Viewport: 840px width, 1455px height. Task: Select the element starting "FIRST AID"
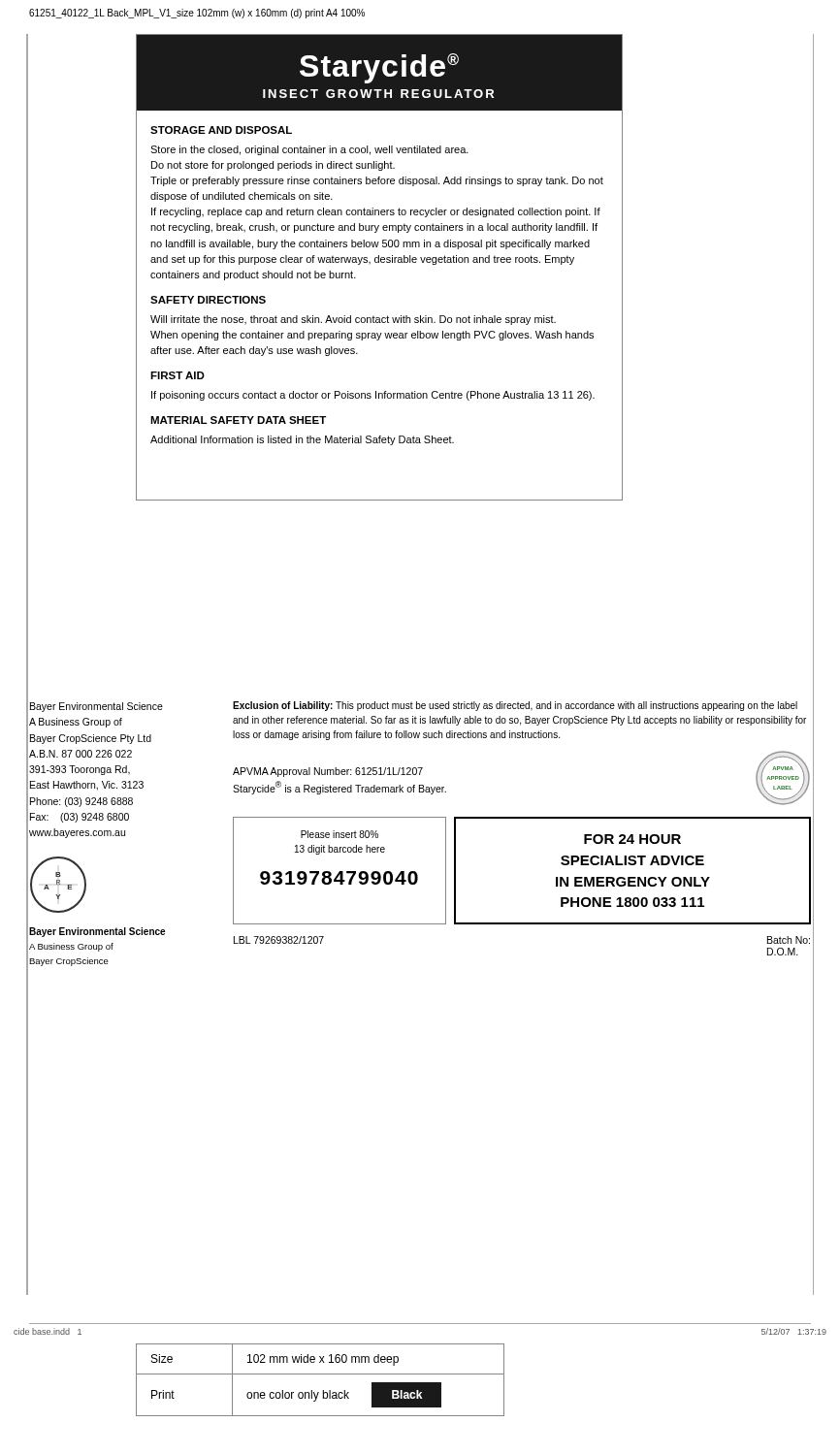click(177, 376)
